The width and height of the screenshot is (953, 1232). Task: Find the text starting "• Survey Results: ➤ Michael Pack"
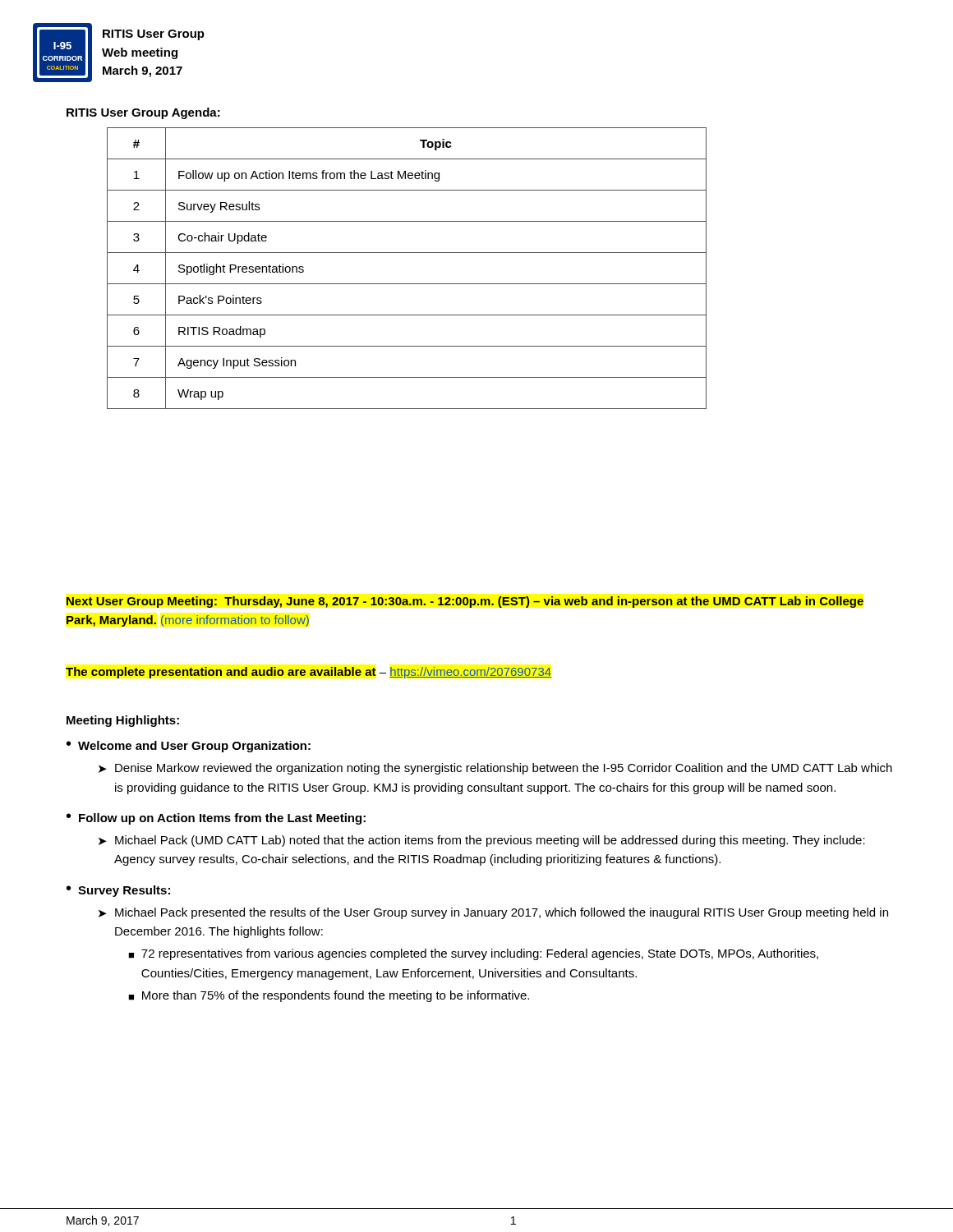[485, 943]
